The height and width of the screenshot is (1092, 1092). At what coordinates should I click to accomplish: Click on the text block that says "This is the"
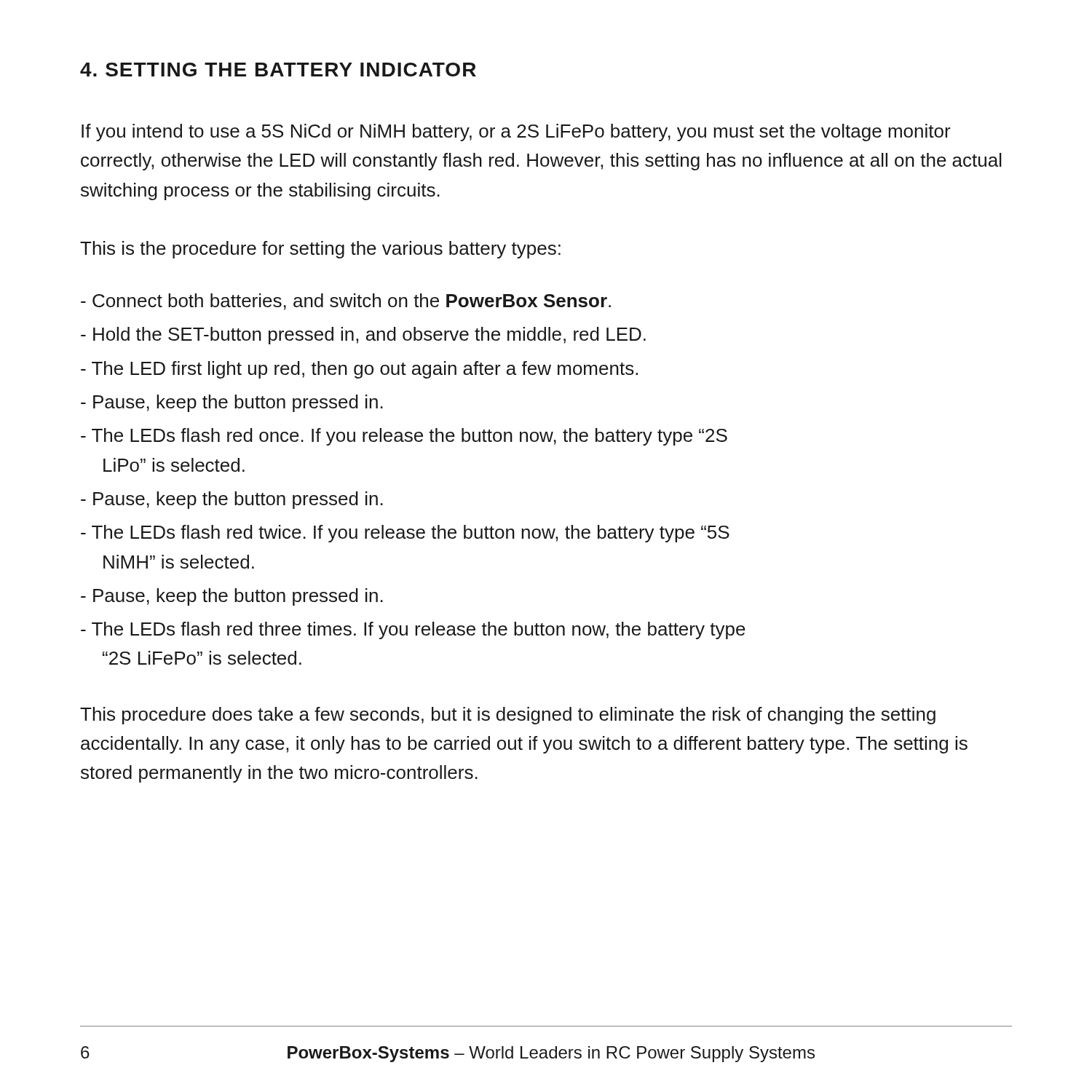click(x=321, y=248)
